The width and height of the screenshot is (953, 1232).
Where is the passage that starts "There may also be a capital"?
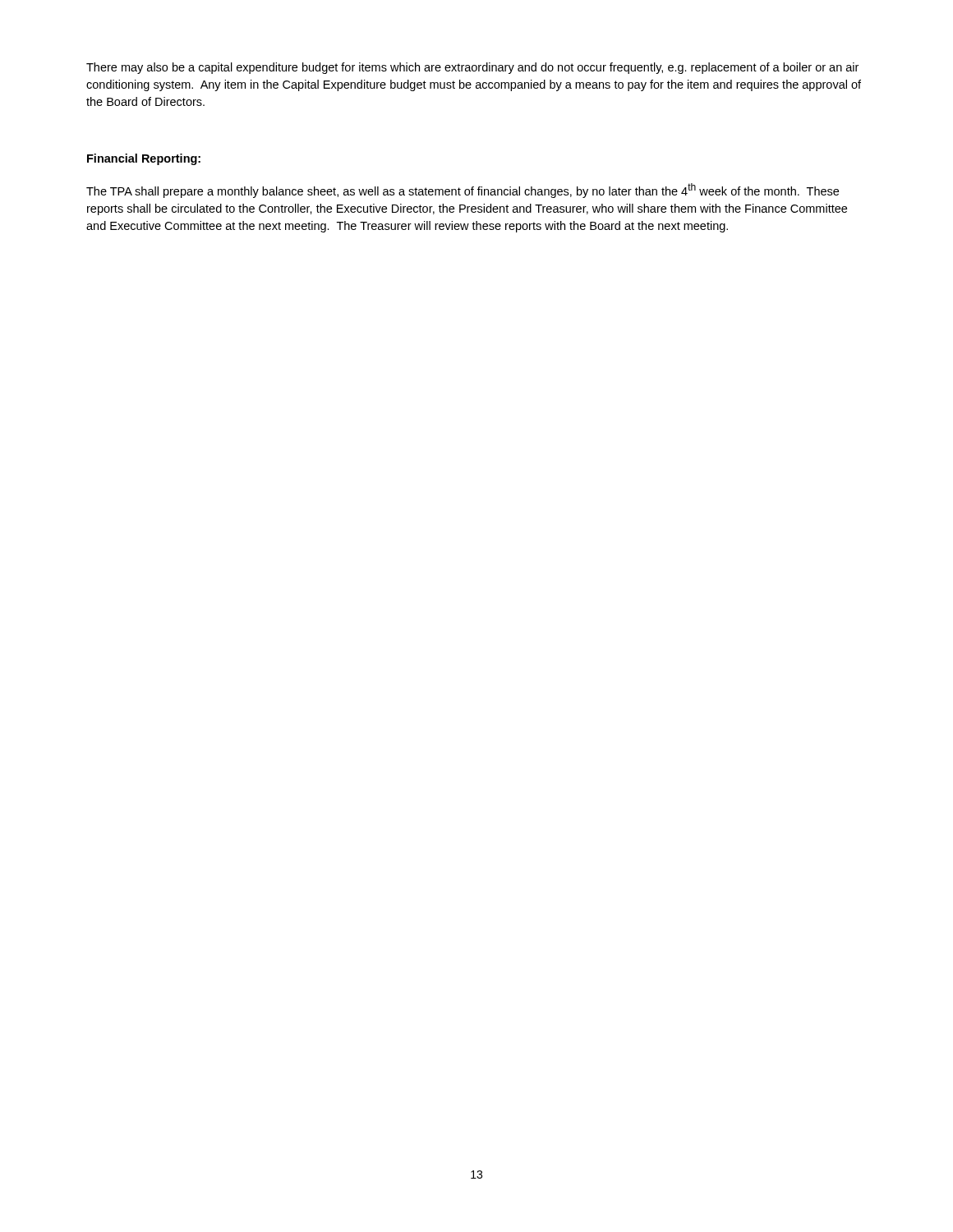pos(474,85)
